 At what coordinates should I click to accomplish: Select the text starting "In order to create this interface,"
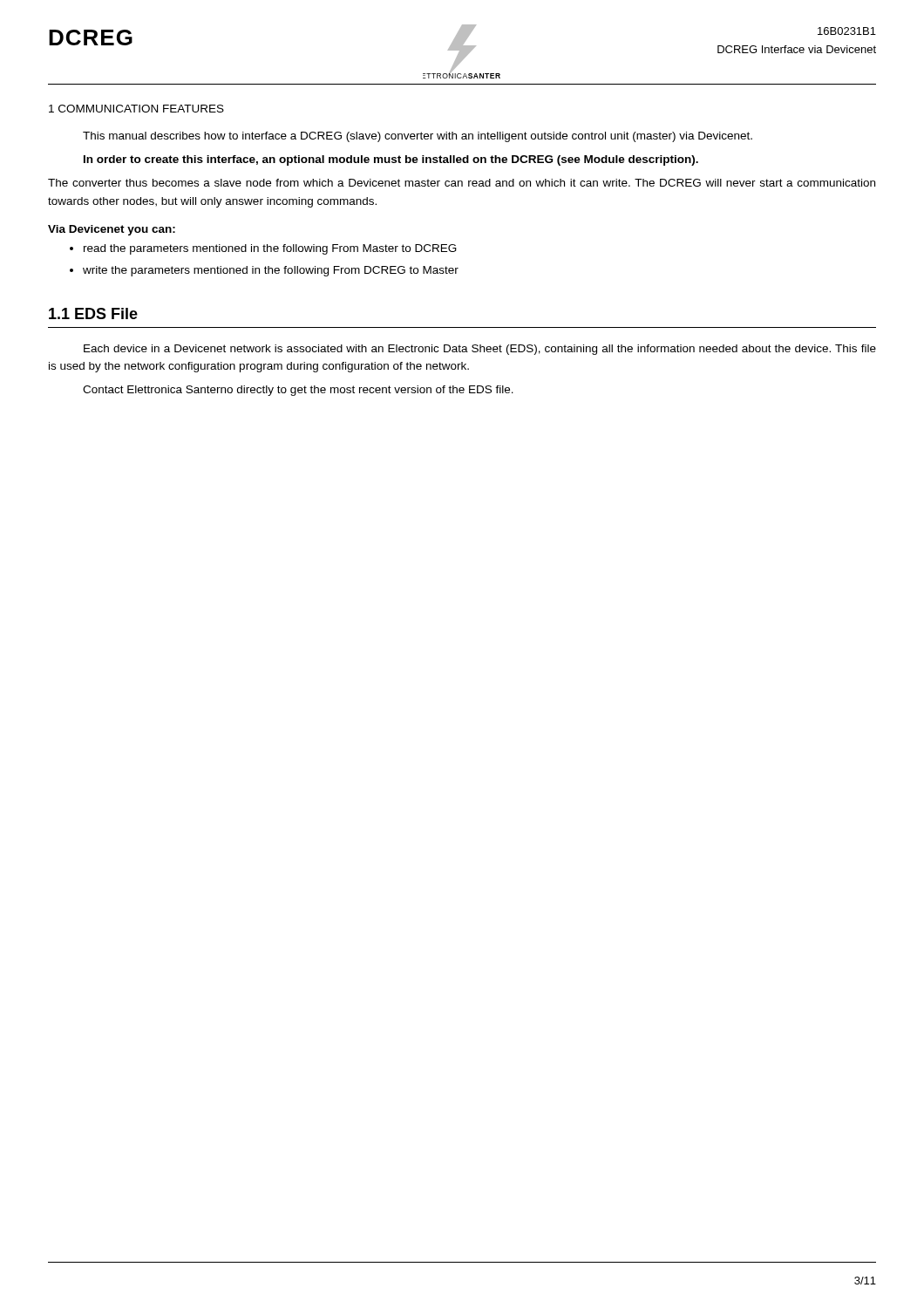(x=391, y=159)
